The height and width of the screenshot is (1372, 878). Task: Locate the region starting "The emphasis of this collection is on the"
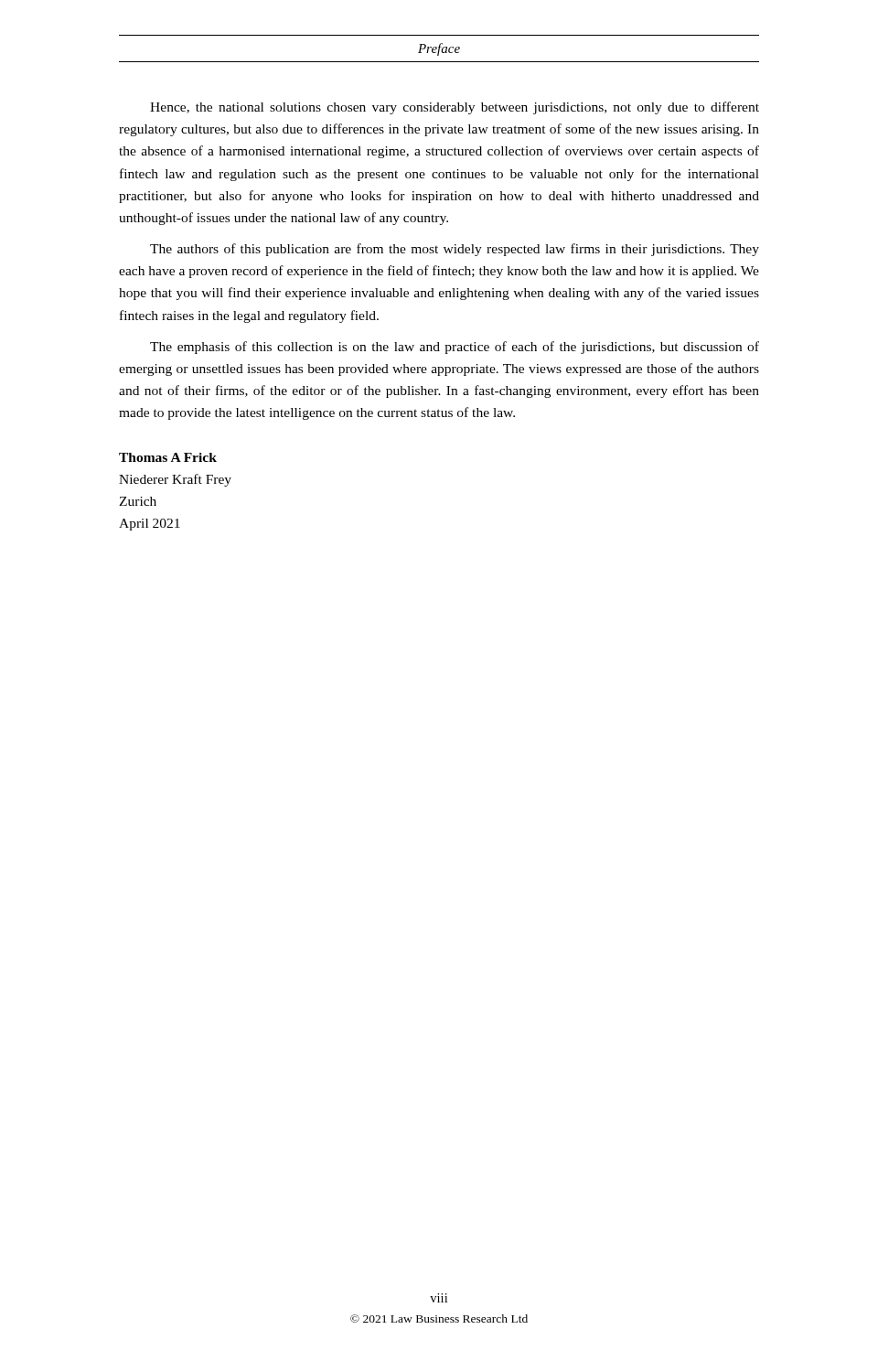click(x=439, y=380)
